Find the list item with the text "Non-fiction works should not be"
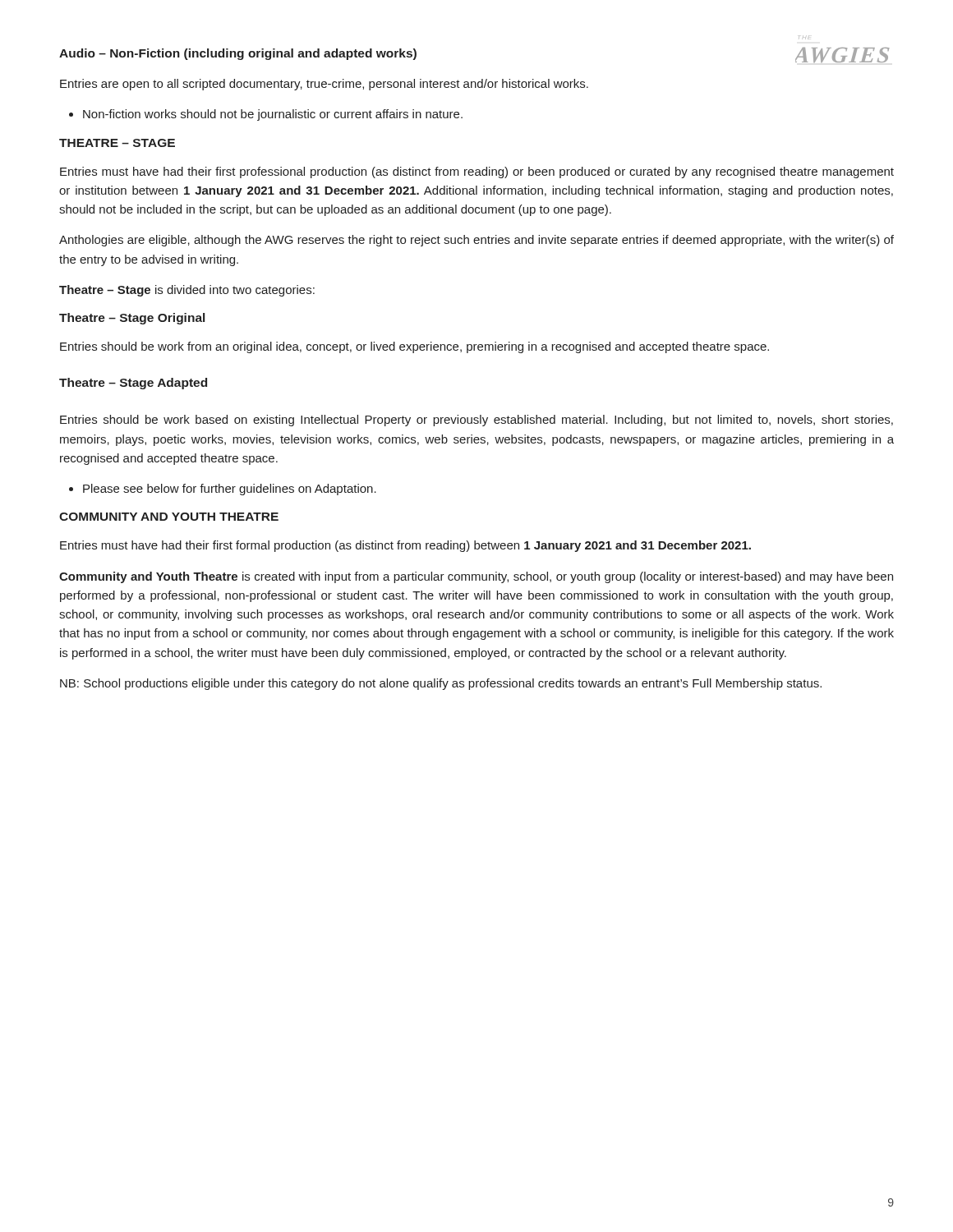The image size is (953, 1232). tap(273, 115)
